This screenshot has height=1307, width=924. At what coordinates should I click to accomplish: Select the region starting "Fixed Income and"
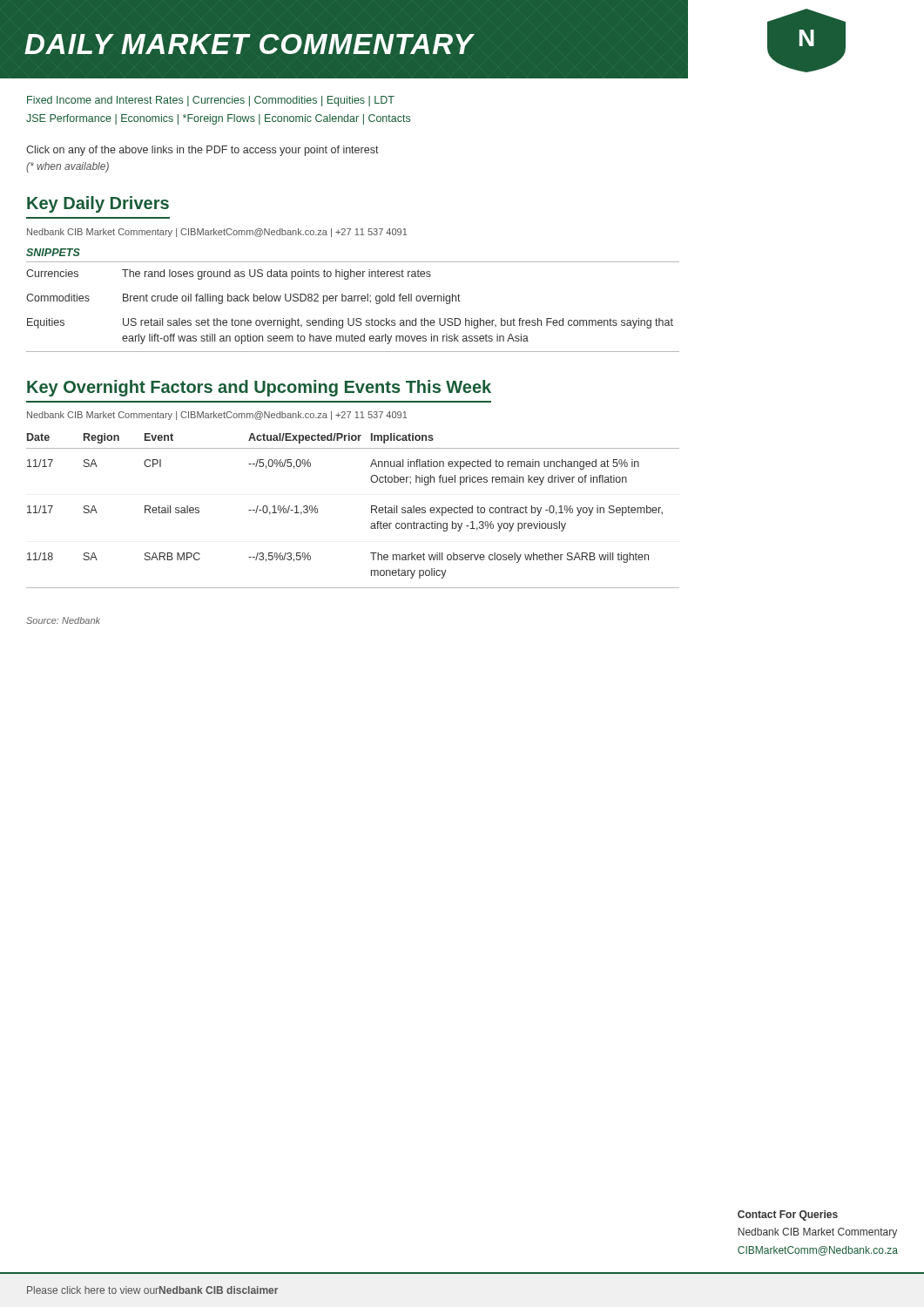pyautogui.click(x=218, y=109)
